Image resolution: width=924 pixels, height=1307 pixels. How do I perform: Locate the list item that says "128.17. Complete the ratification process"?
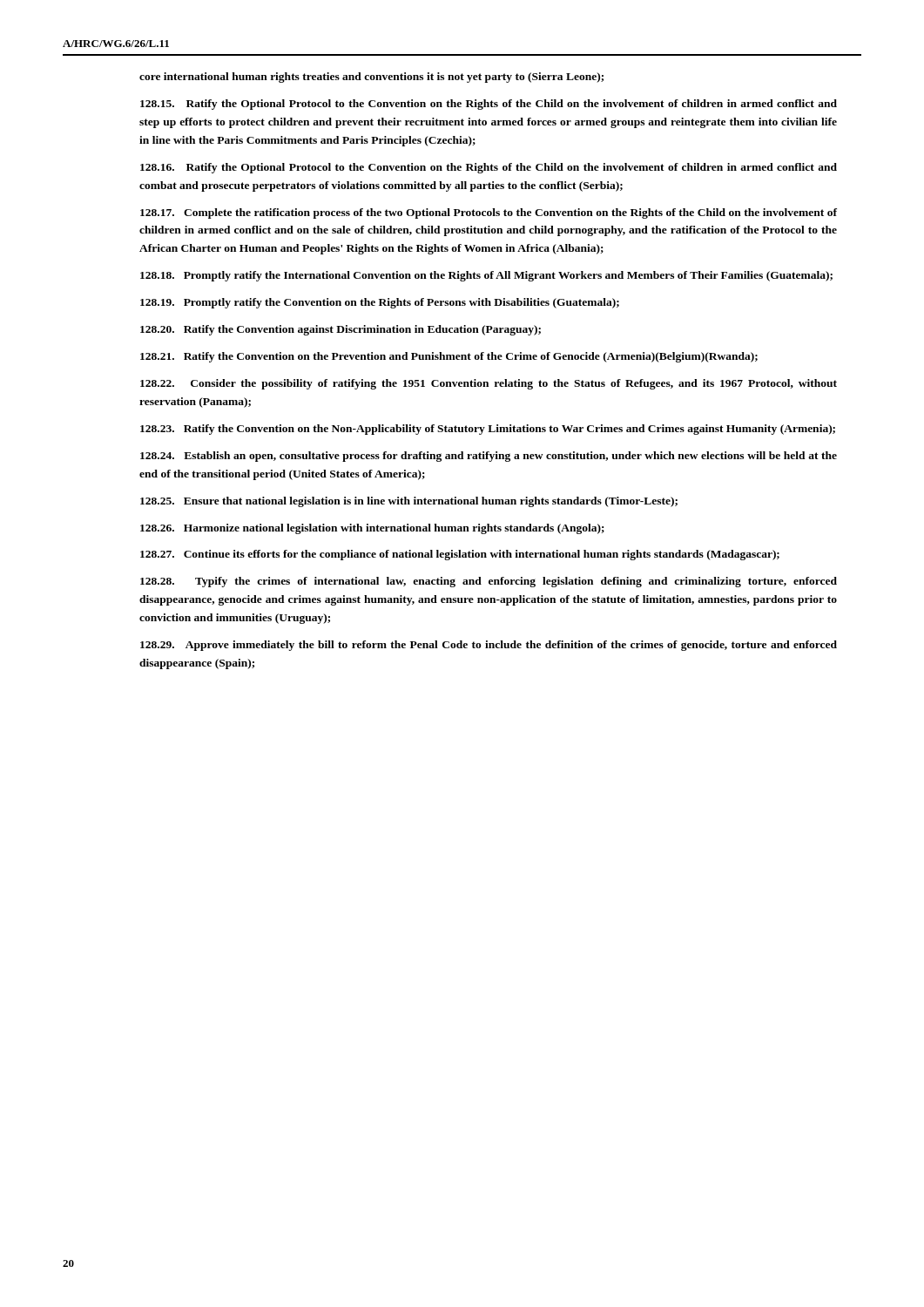tap(488, 230)
